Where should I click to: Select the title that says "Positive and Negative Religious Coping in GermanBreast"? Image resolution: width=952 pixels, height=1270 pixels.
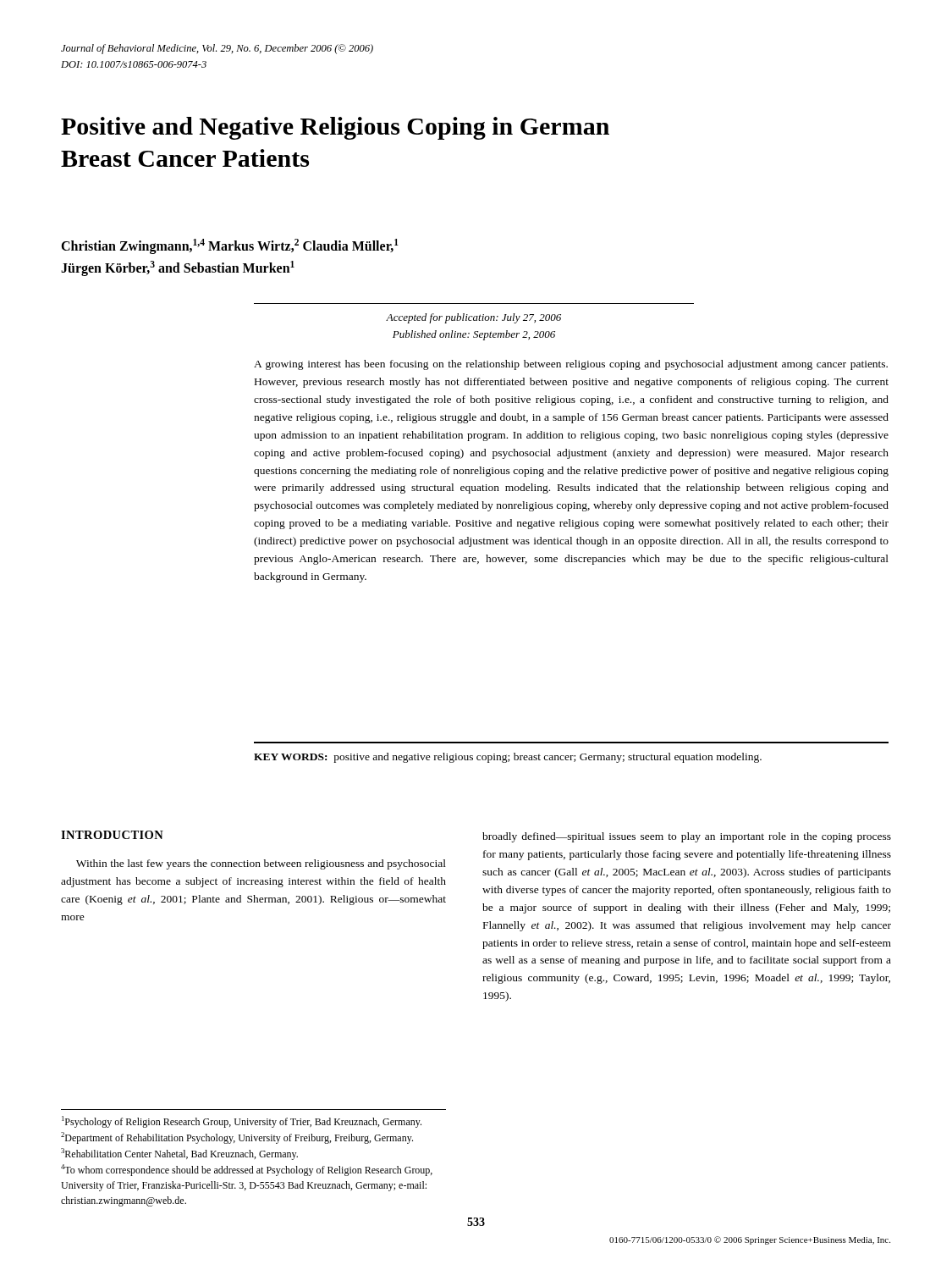(x=425, y=142)
